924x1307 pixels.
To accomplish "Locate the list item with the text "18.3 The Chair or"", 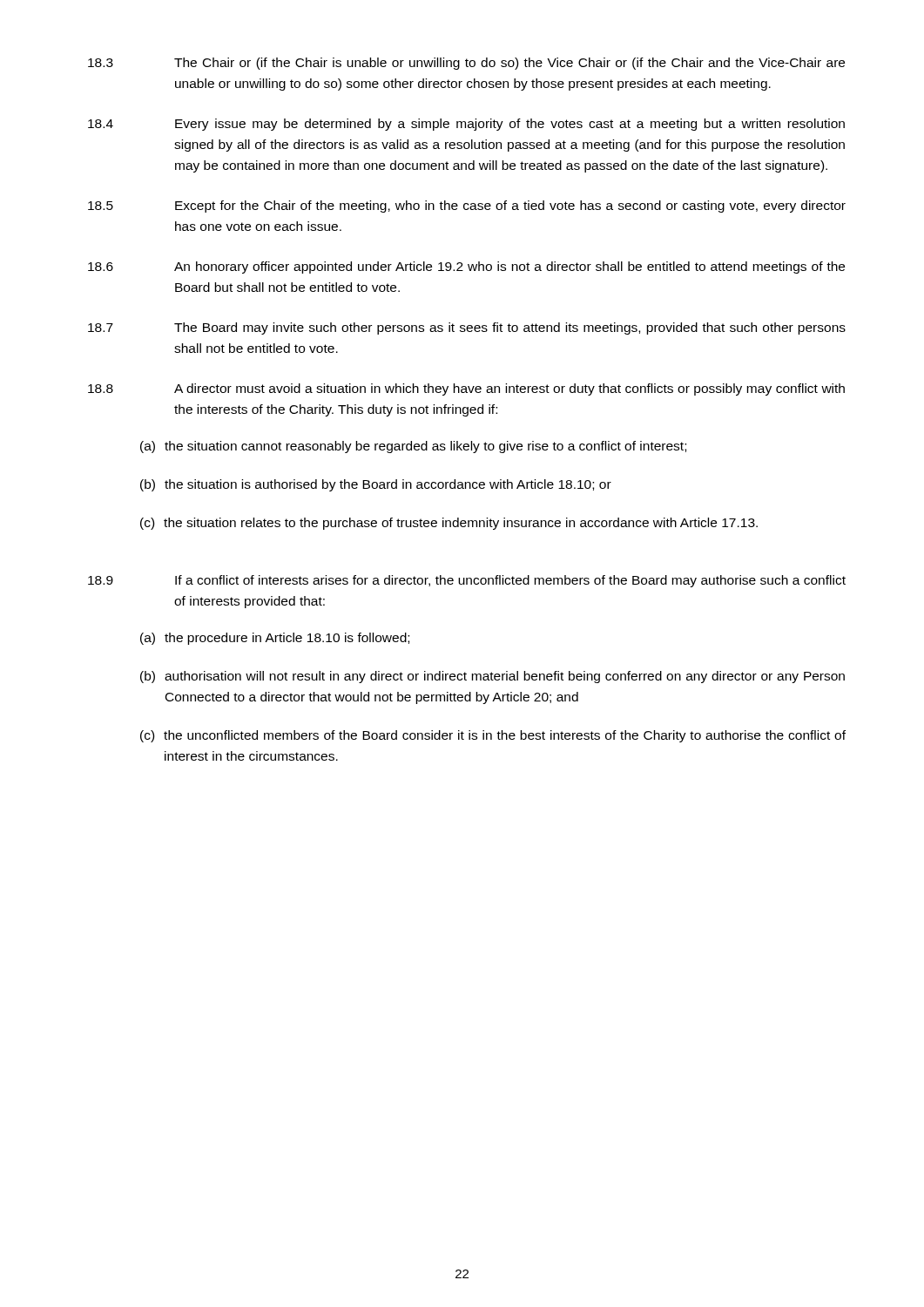I will coord(466,73).
